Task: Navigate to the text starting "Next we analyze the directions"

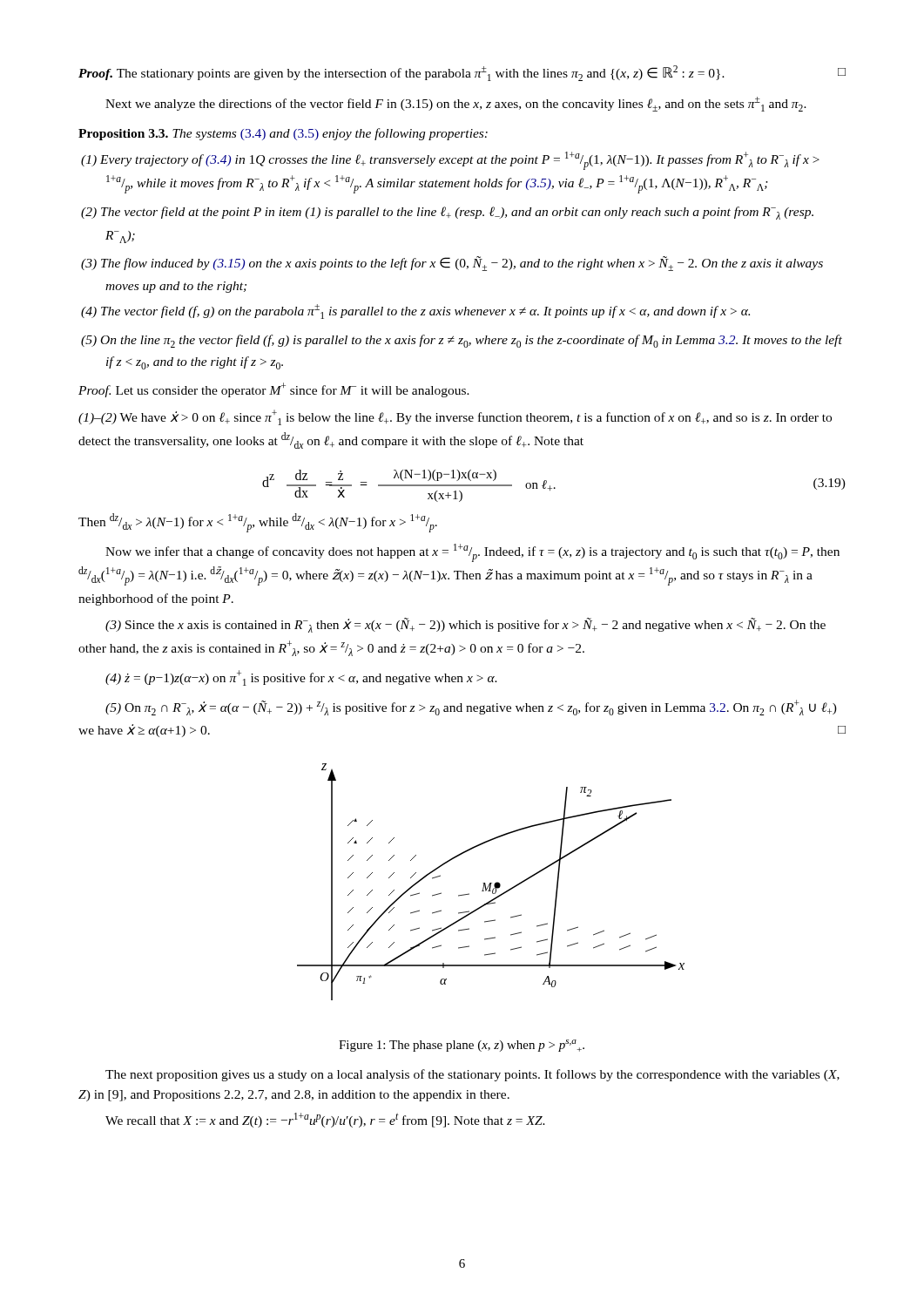Action: tap(456, 104)
